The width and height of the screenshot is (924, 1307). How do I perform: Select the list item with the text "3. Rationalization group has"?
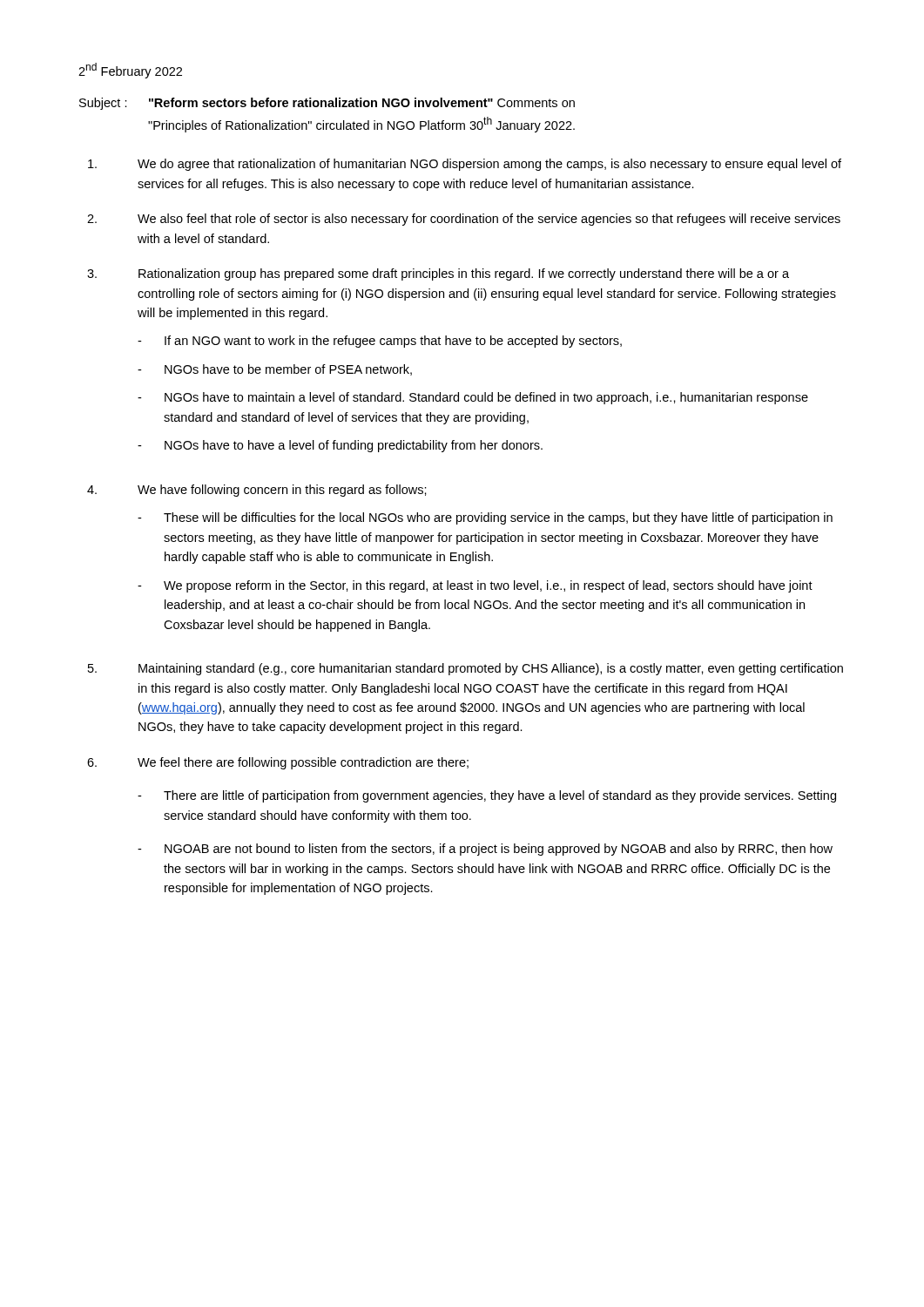click(438, 274)
